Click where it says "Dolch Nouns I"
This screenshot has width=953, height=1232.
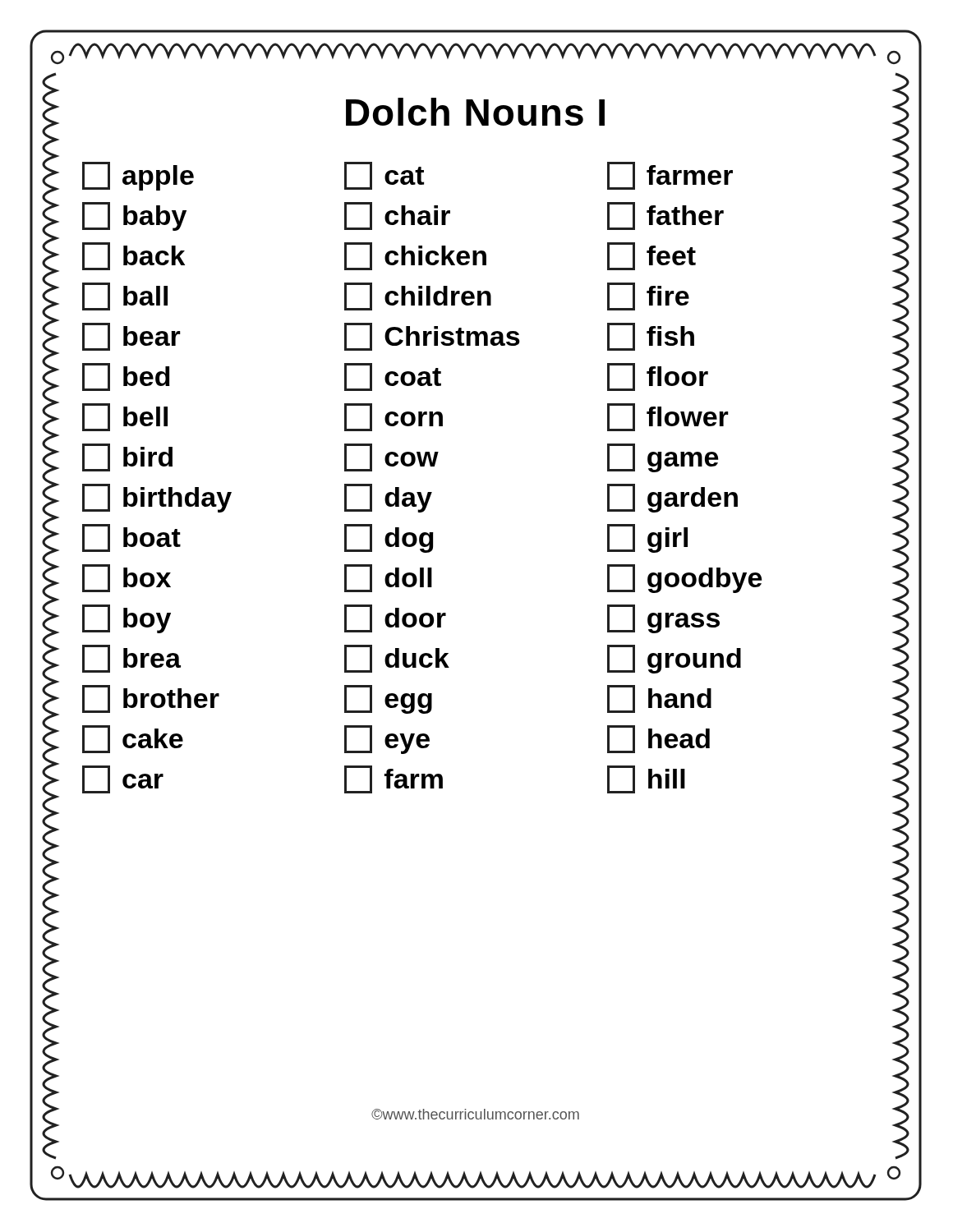476,112
